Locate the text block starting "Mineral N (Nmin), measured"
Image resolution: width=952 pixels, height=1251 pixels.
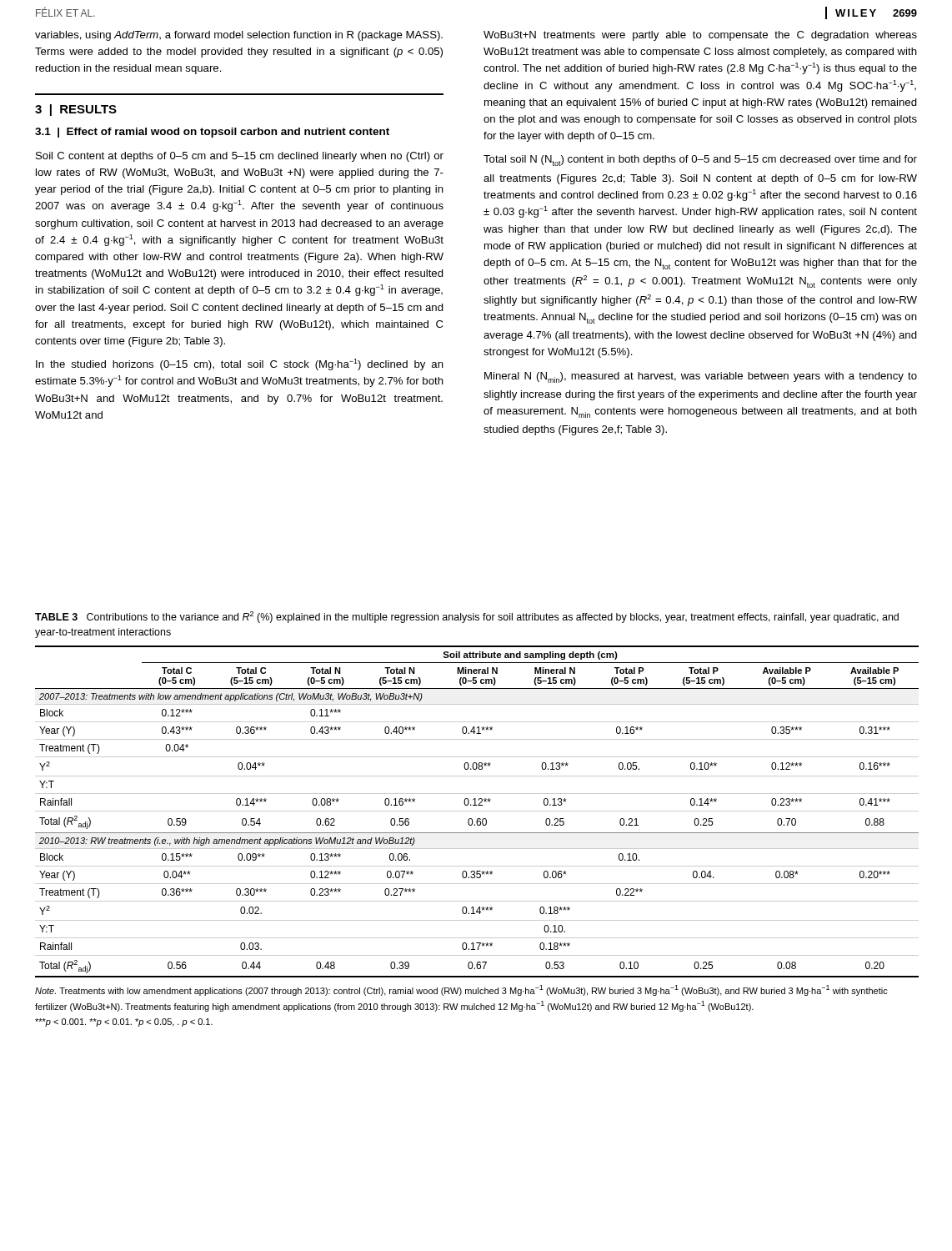(x=700, y=402)
